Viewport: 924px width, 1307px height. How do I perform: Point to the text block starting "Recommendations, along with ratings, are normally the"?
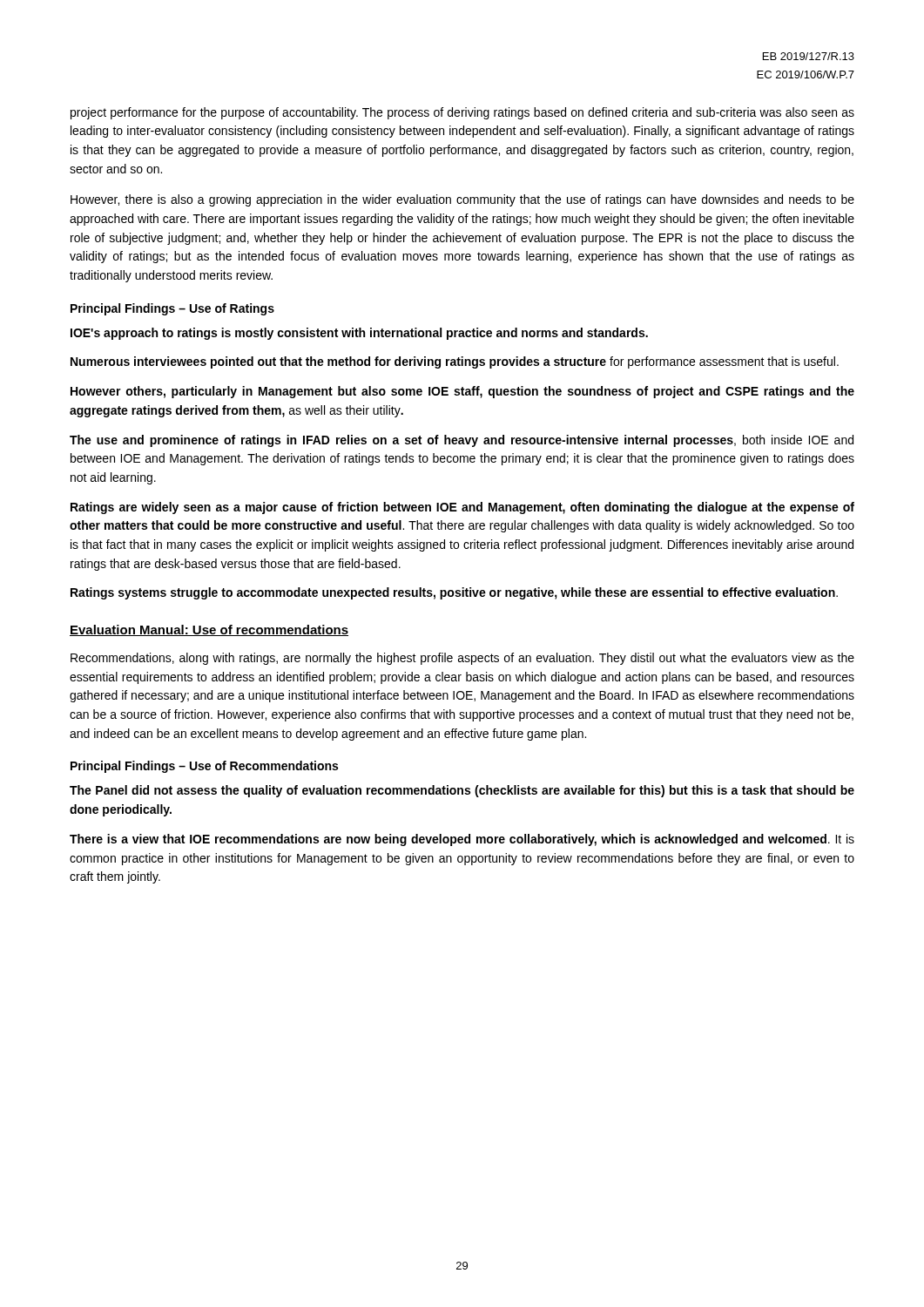(462, 696)
